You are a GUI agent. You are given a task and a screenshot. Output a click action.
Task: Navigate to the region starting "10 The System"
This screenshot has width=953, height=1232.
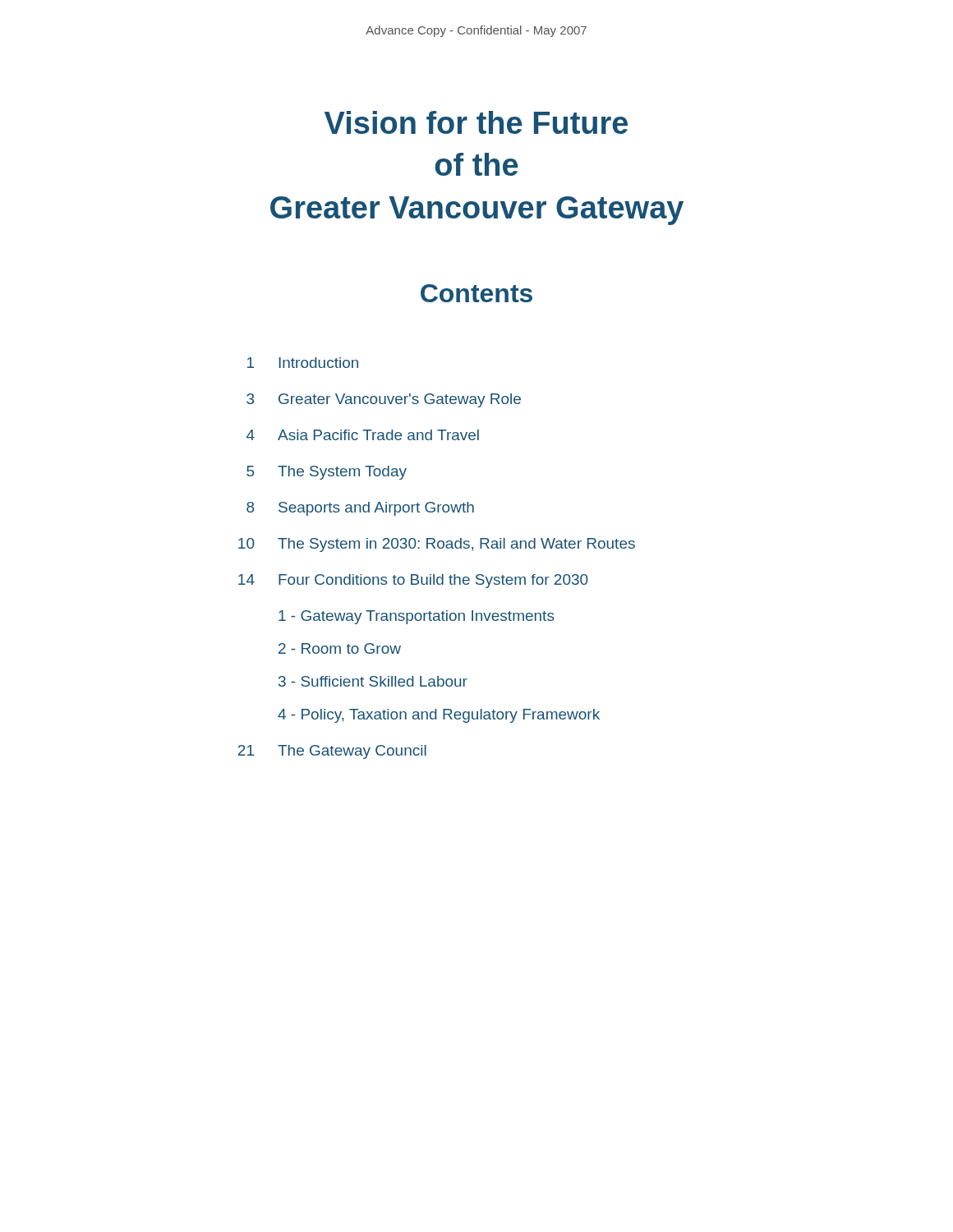[x=420, y=544]
